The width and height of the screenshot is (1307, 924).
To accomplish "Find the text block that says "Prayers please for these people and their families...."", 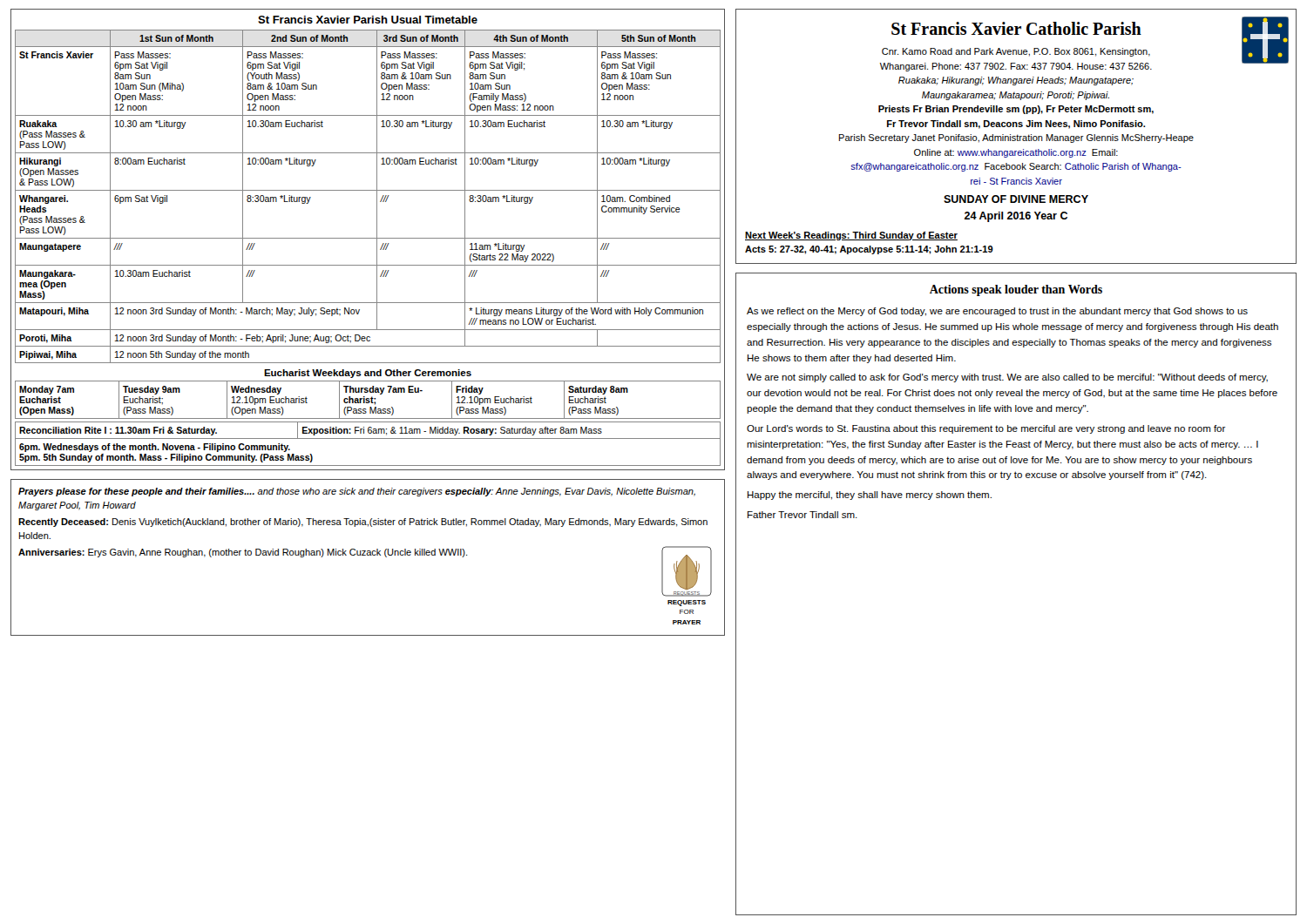I will click(368, 556).
